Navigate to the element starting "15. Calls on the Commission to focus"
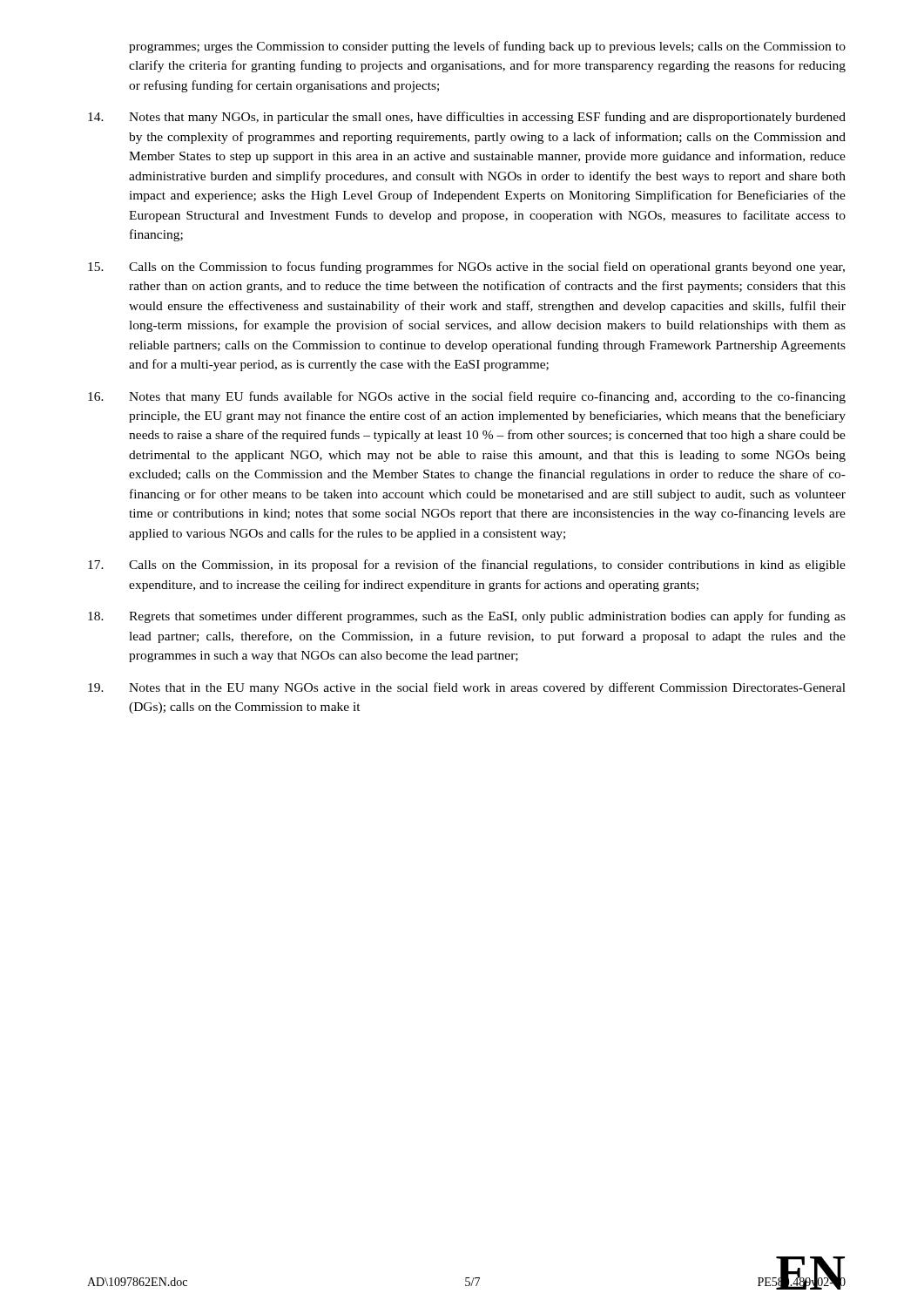 [466, 316]
